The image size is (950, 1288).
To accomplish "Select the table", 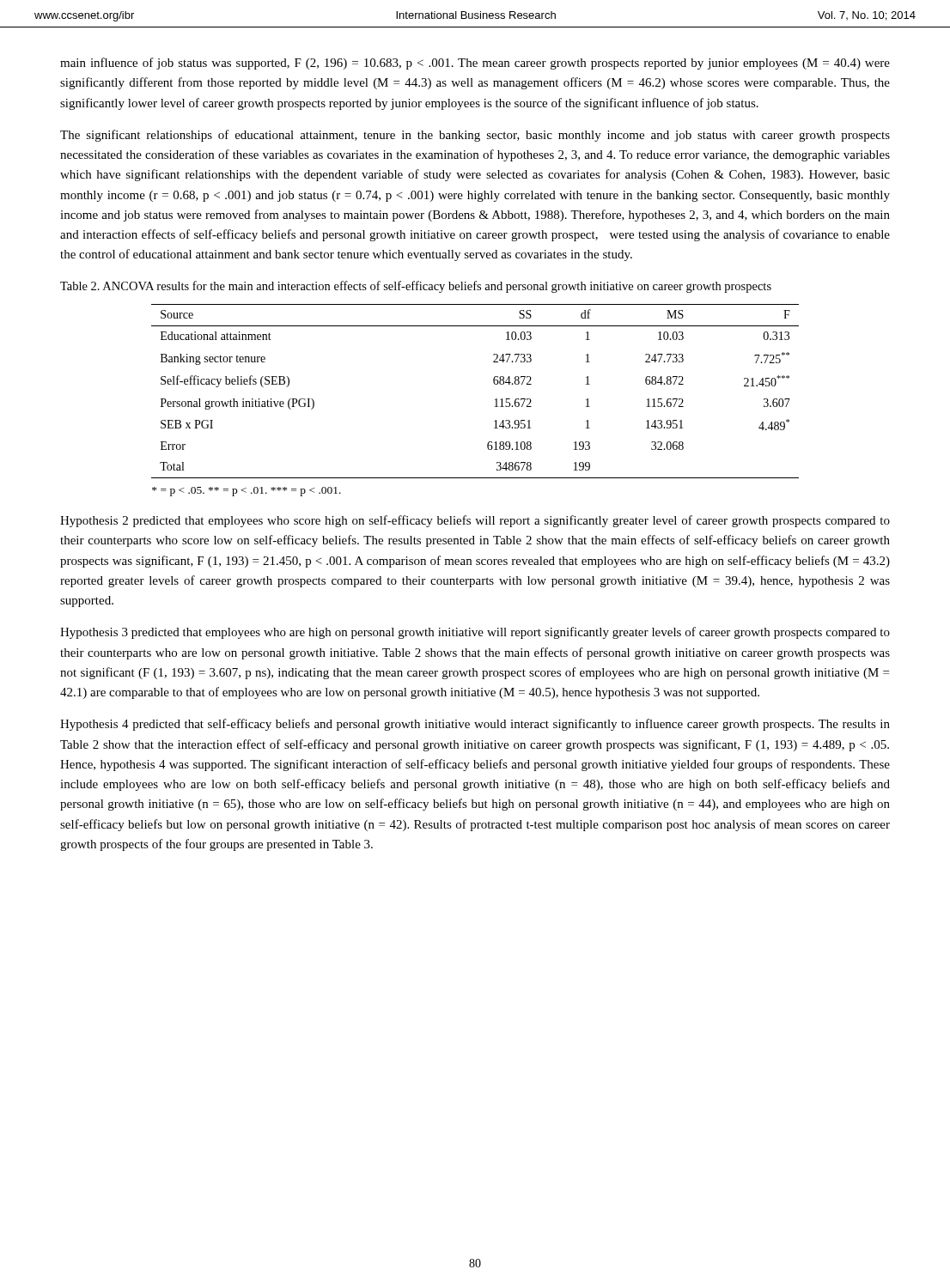I will (x=475, y=391).
